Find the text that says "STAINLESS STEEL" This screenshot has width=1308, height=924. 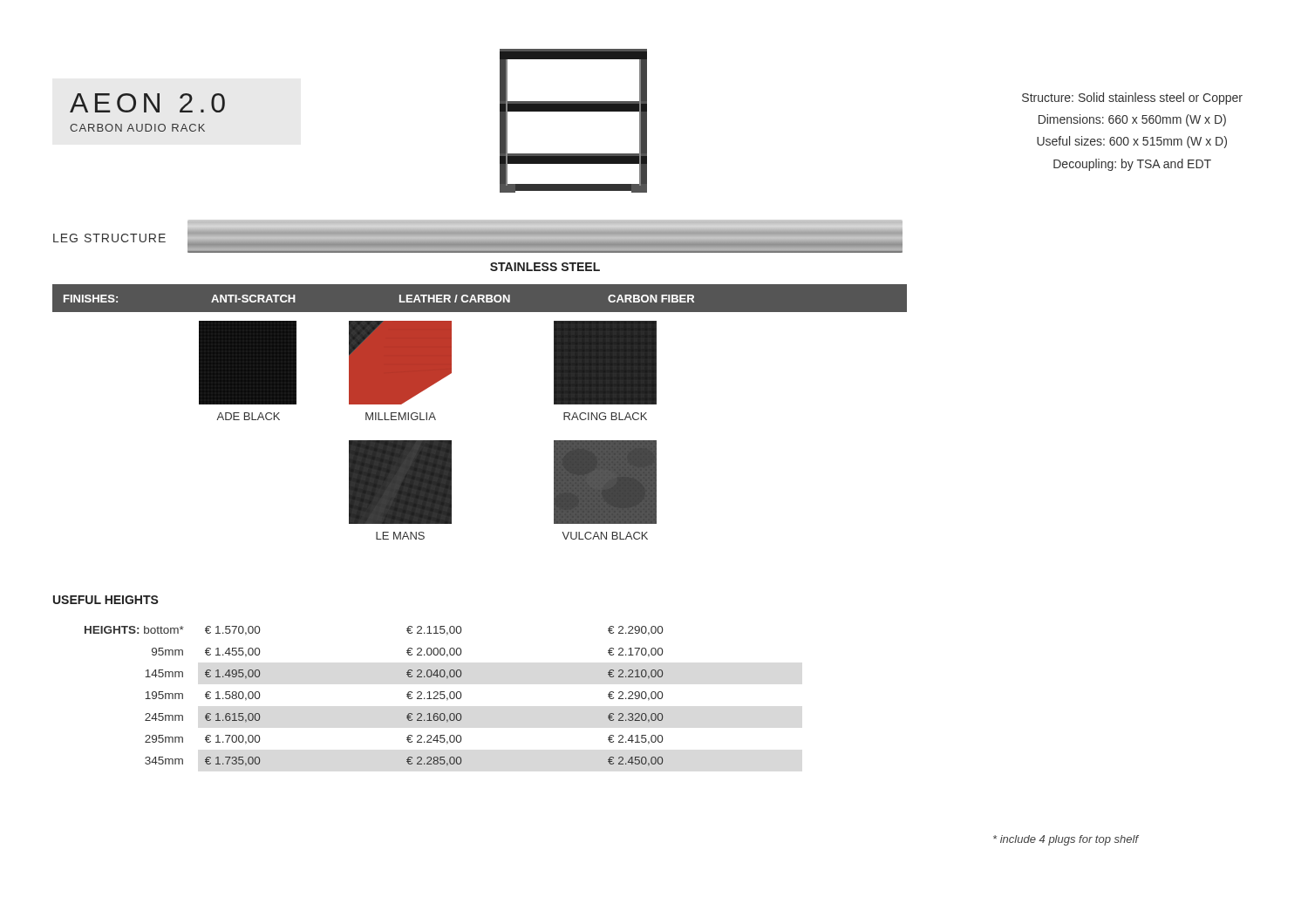pyautogui.click(x=545, y=267)
